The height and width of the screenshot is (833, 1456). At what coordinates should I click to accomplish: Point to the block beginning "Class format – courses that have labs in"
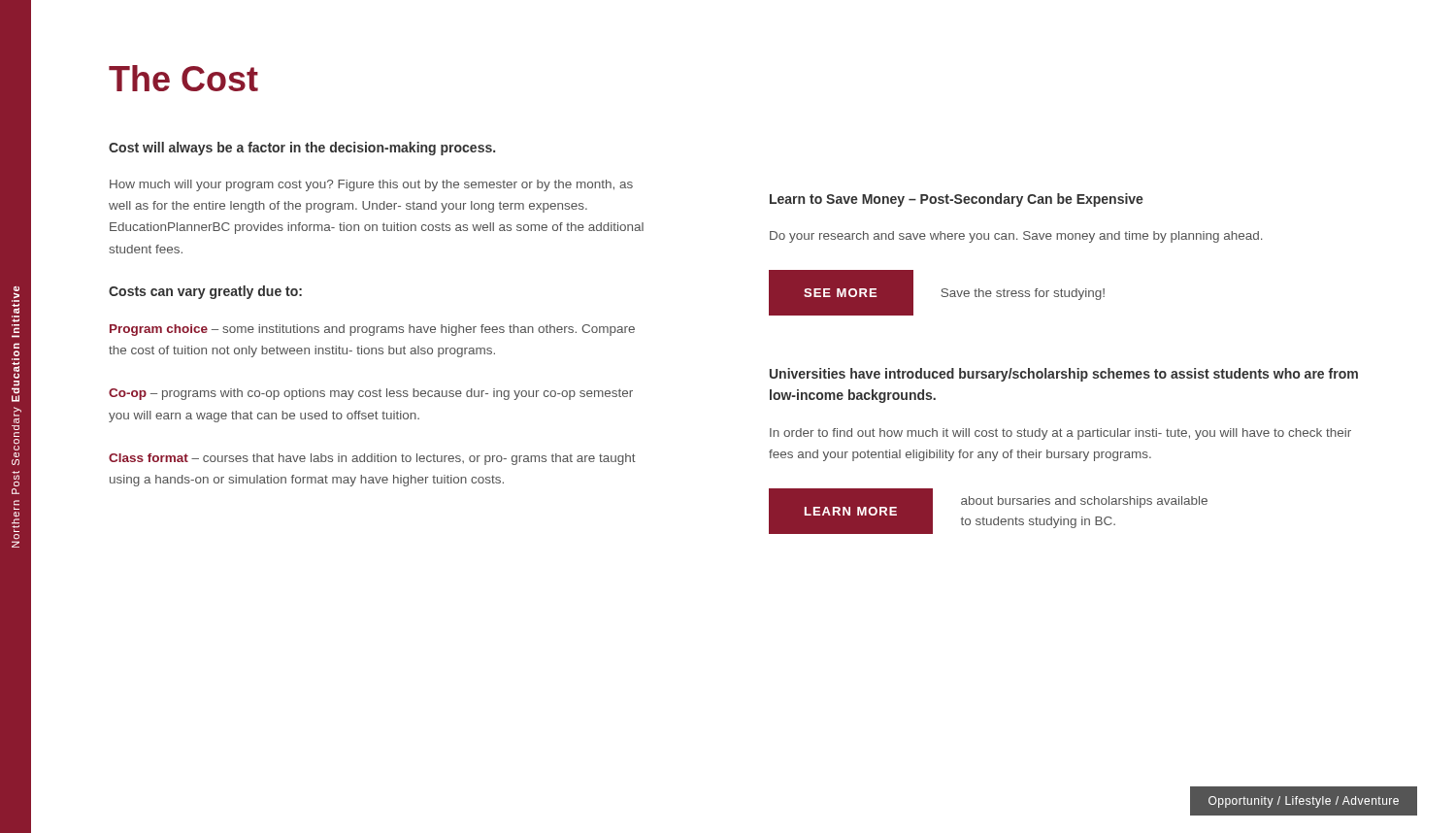point(381,469)
